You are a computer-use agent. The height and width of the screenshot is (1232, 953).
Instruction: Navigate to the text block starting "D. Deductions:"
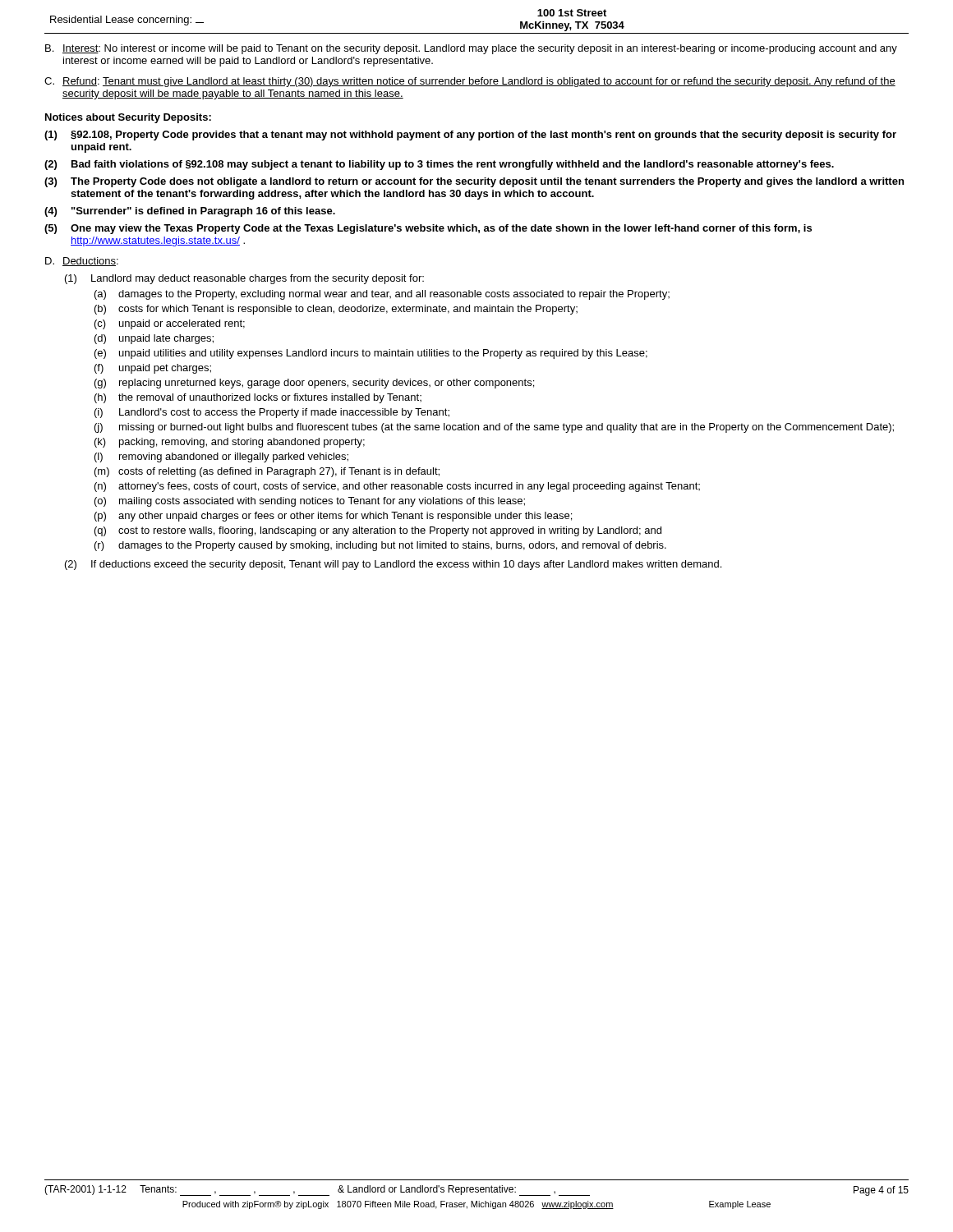(82, 261)
